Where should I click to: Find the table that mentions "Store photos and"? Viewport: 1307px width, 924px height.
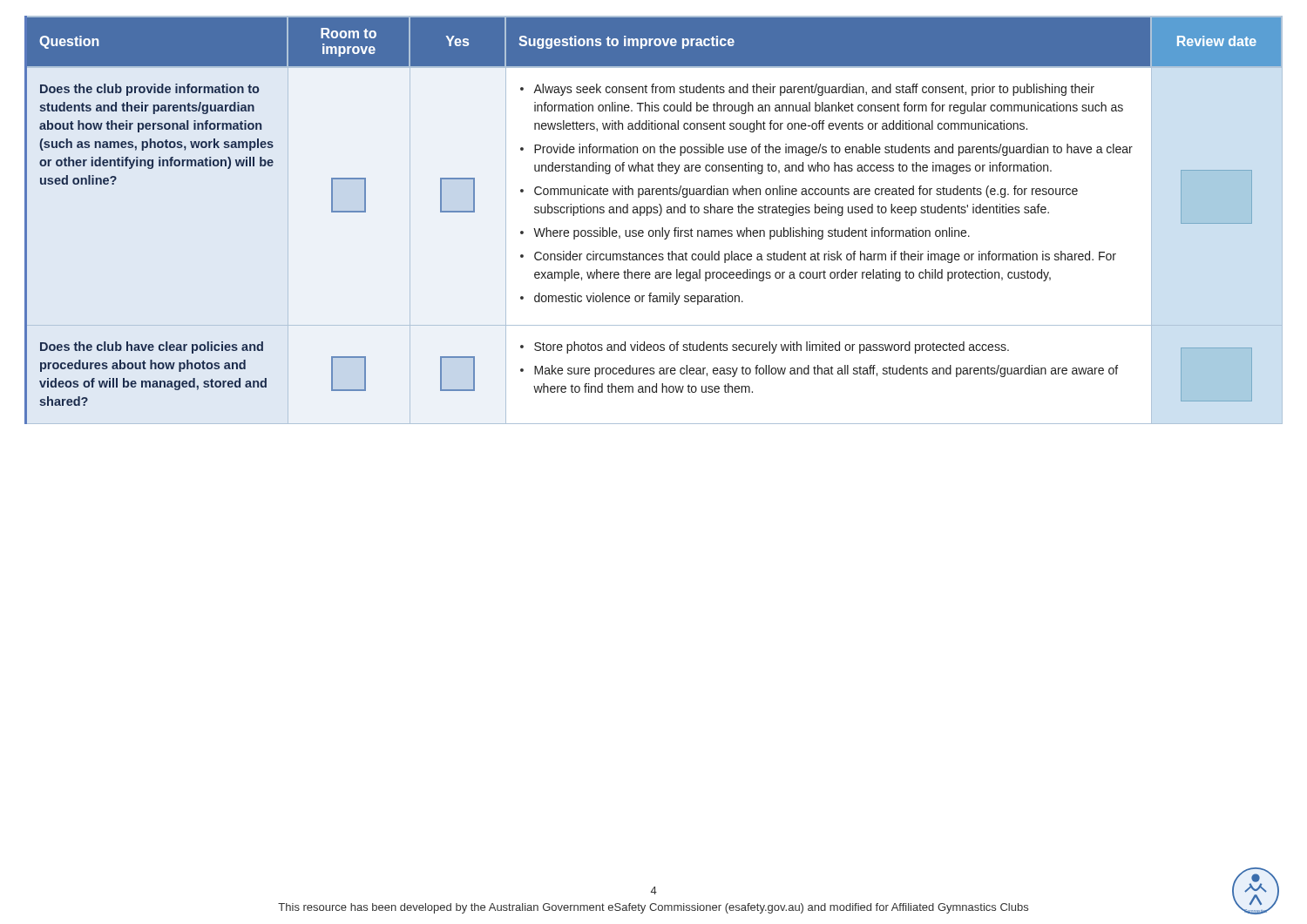(654, 220)
